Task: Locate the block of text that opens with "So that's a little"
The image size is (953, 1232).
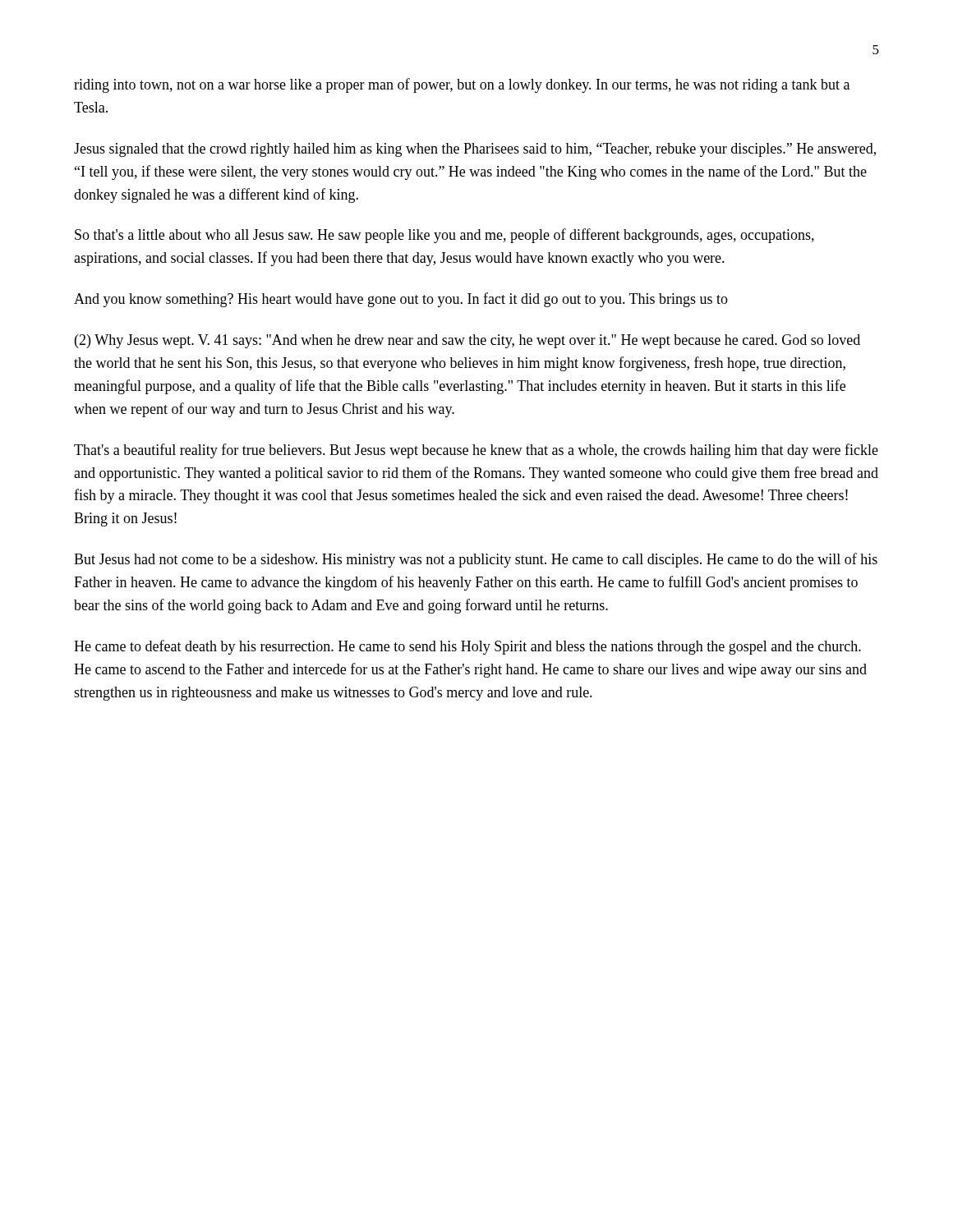Action: (476, 248)
